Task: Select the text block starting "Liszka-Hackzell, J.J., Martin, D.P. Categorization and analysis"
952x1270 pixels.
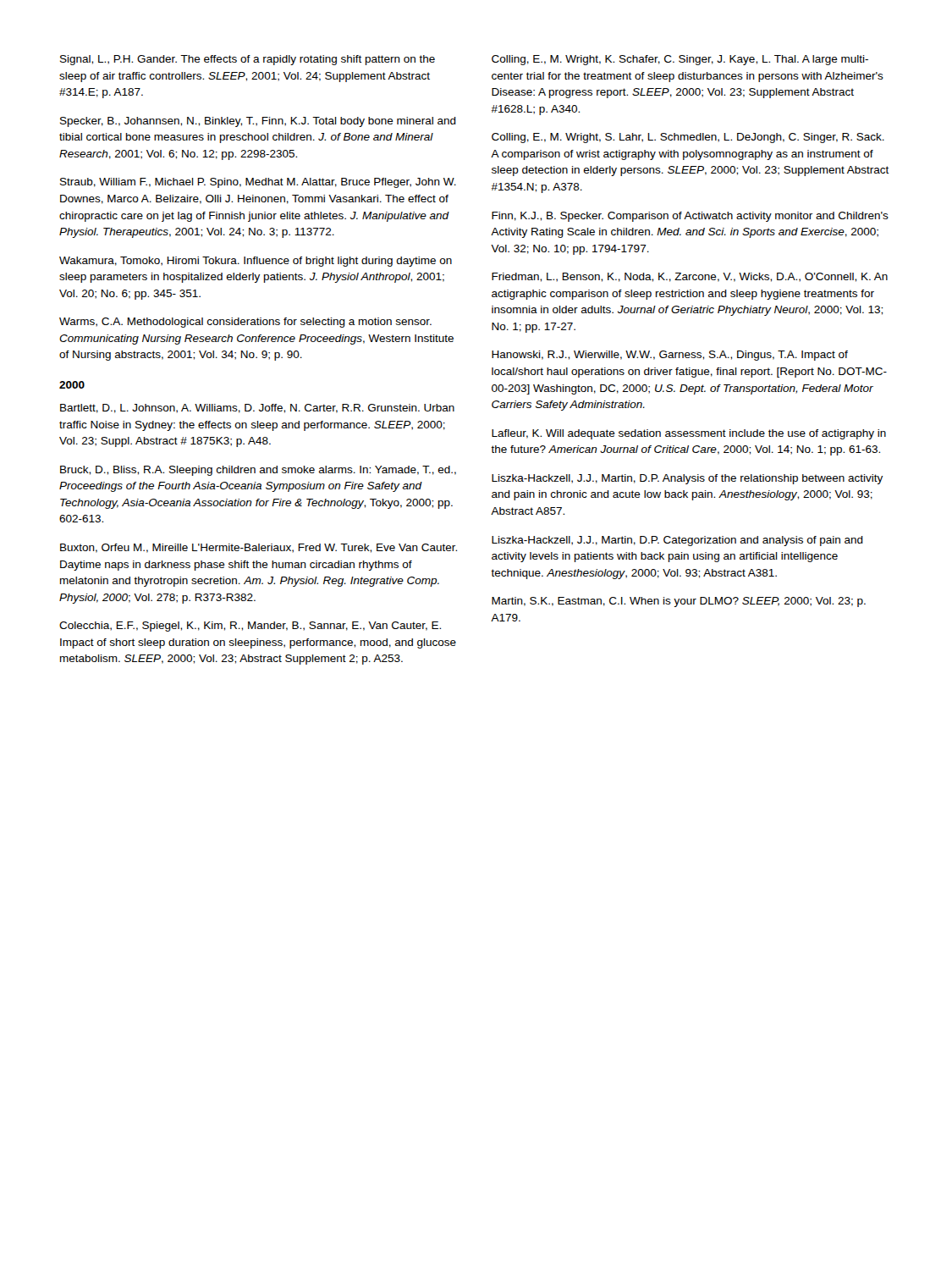Action: (x=677, y=556)
